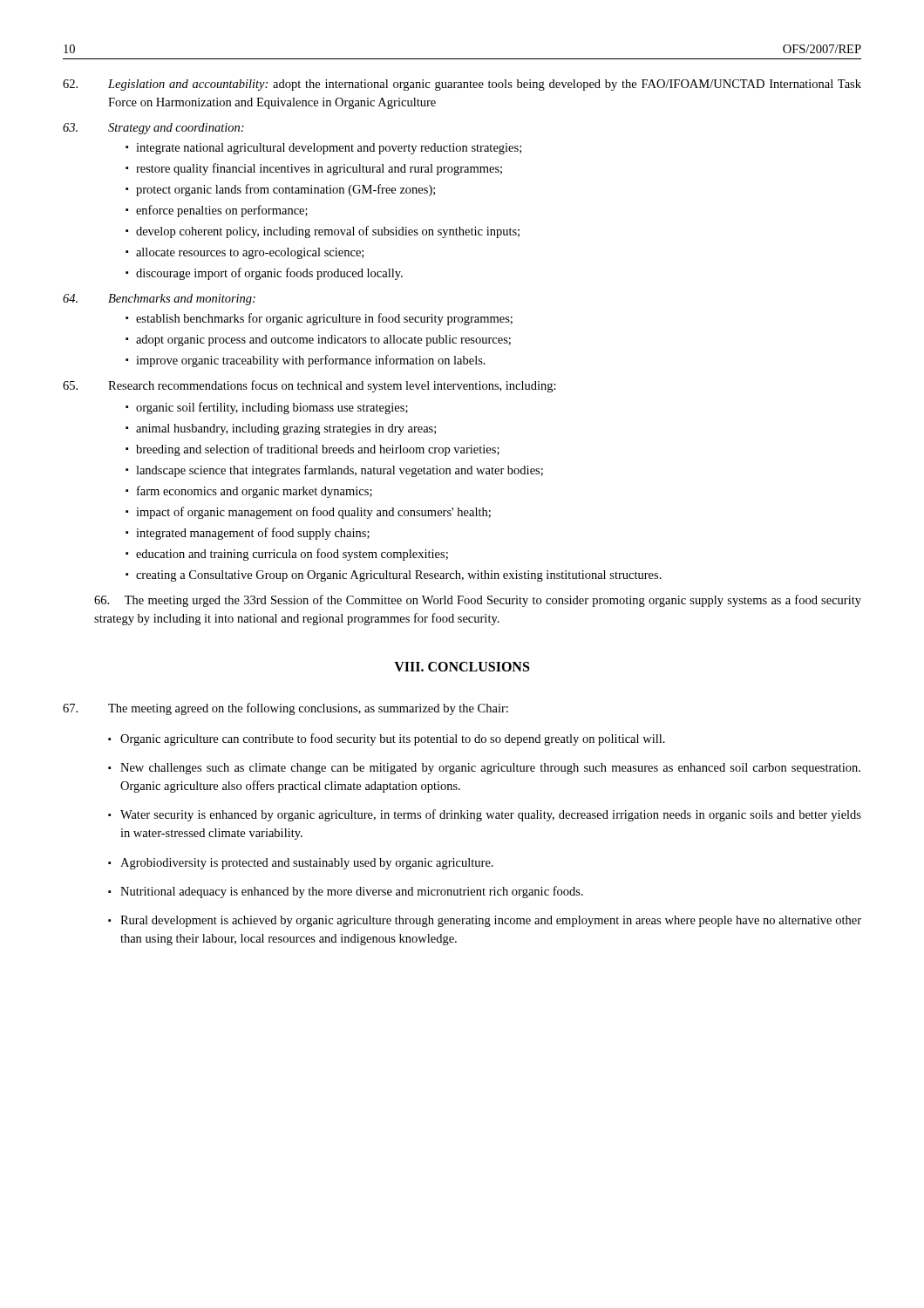924x1308 pixels.
Task: Locate the text block starting "Strategy and coordination:"
Action: coord(154,128)
